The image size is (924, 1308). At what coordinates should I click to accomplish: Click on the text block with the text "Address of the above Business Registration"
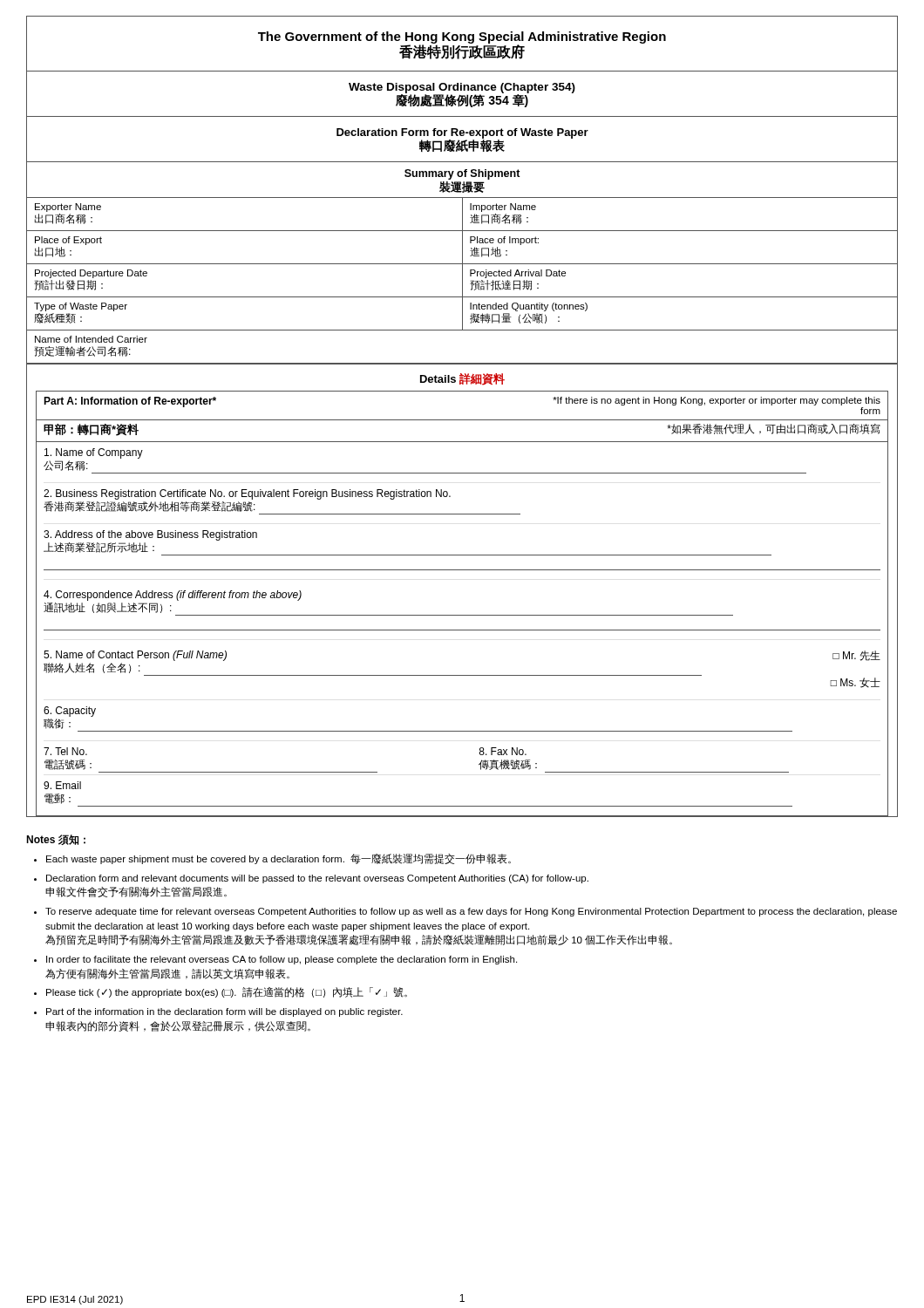(x=462, y=553)
